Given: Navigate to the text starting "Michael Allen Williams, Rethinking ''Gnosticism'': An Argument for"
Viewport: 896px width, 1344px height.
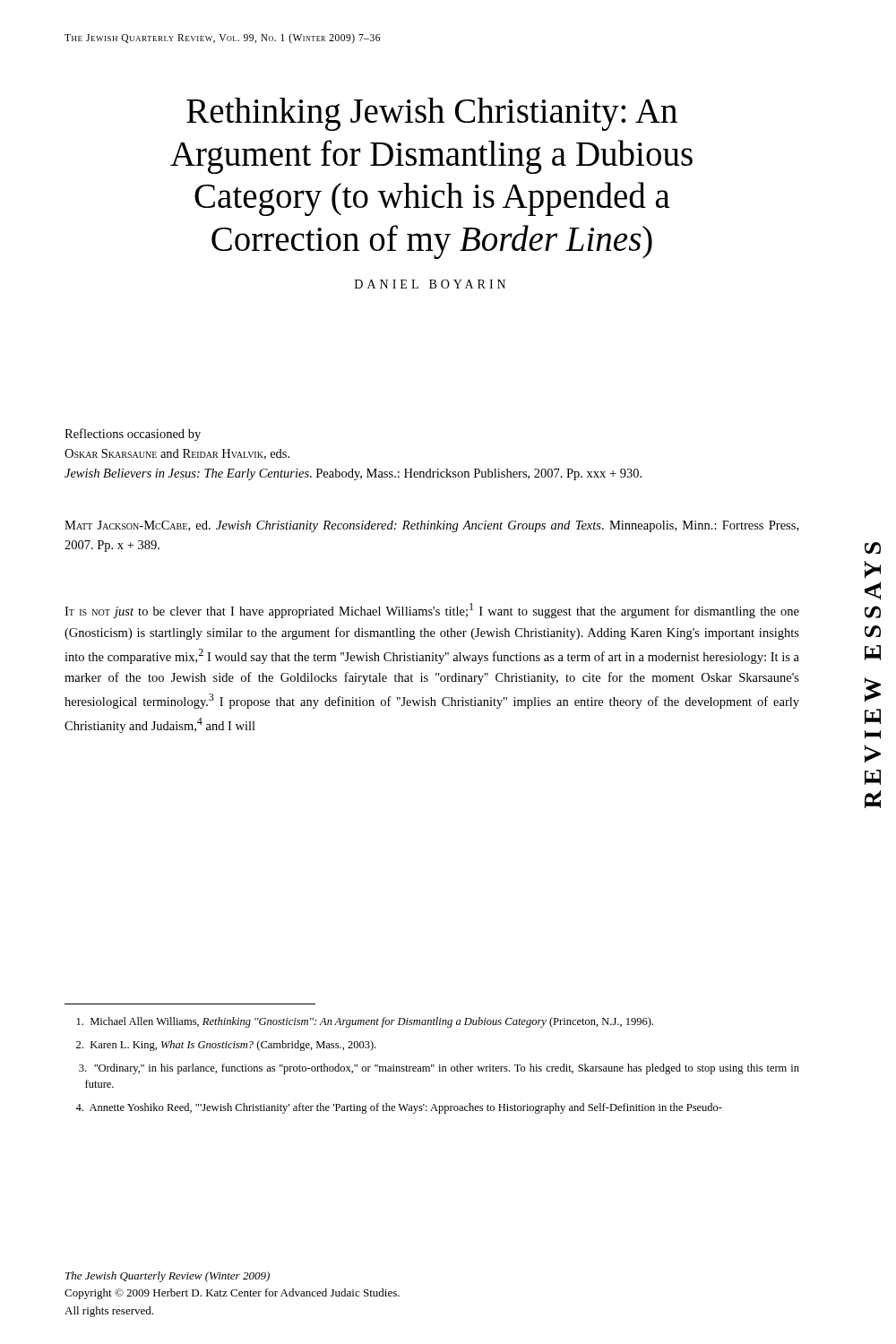Looking at the screenshot, I should tap(432, 1060).
